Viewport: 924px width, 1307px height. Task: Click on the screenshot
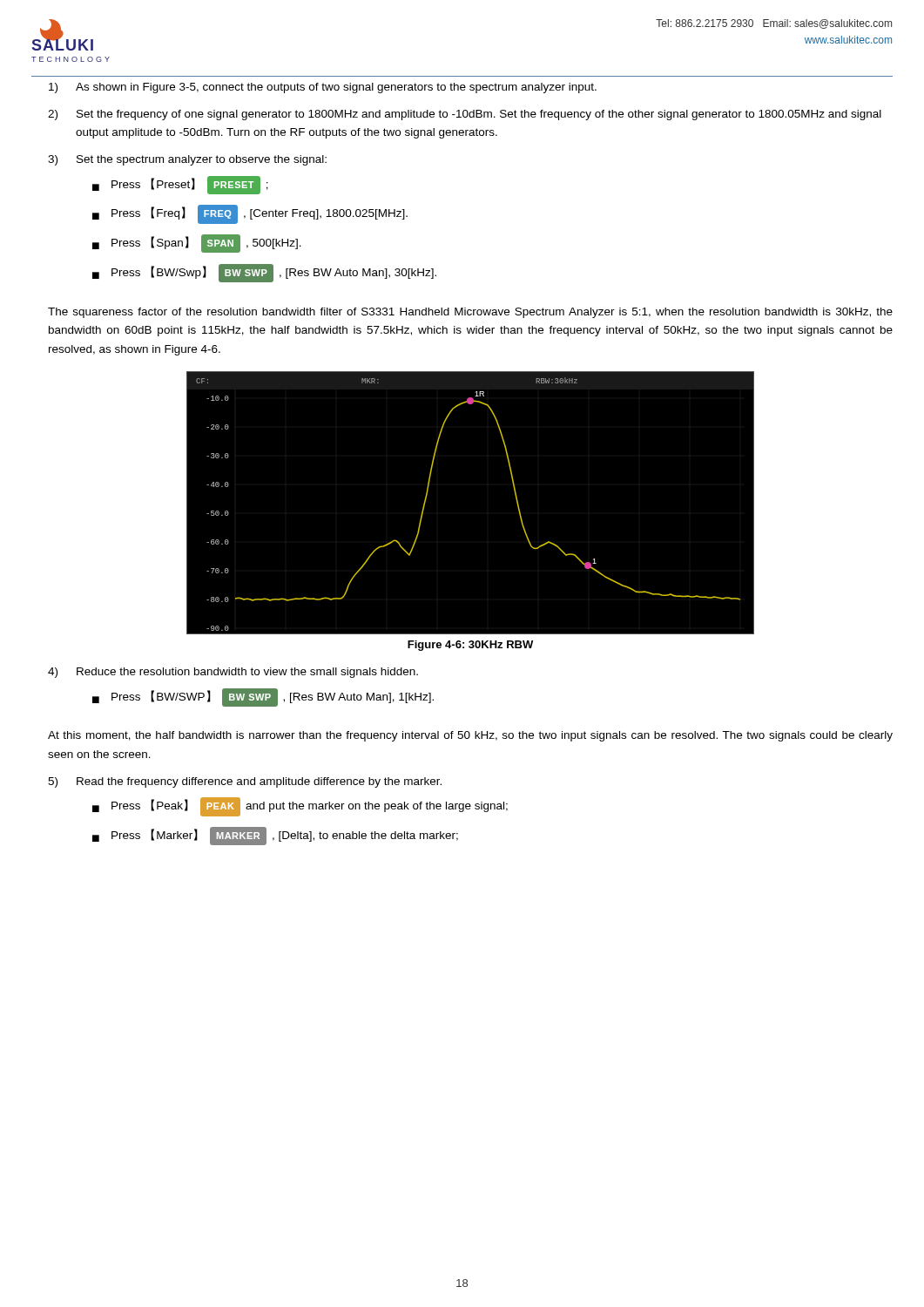470,502
